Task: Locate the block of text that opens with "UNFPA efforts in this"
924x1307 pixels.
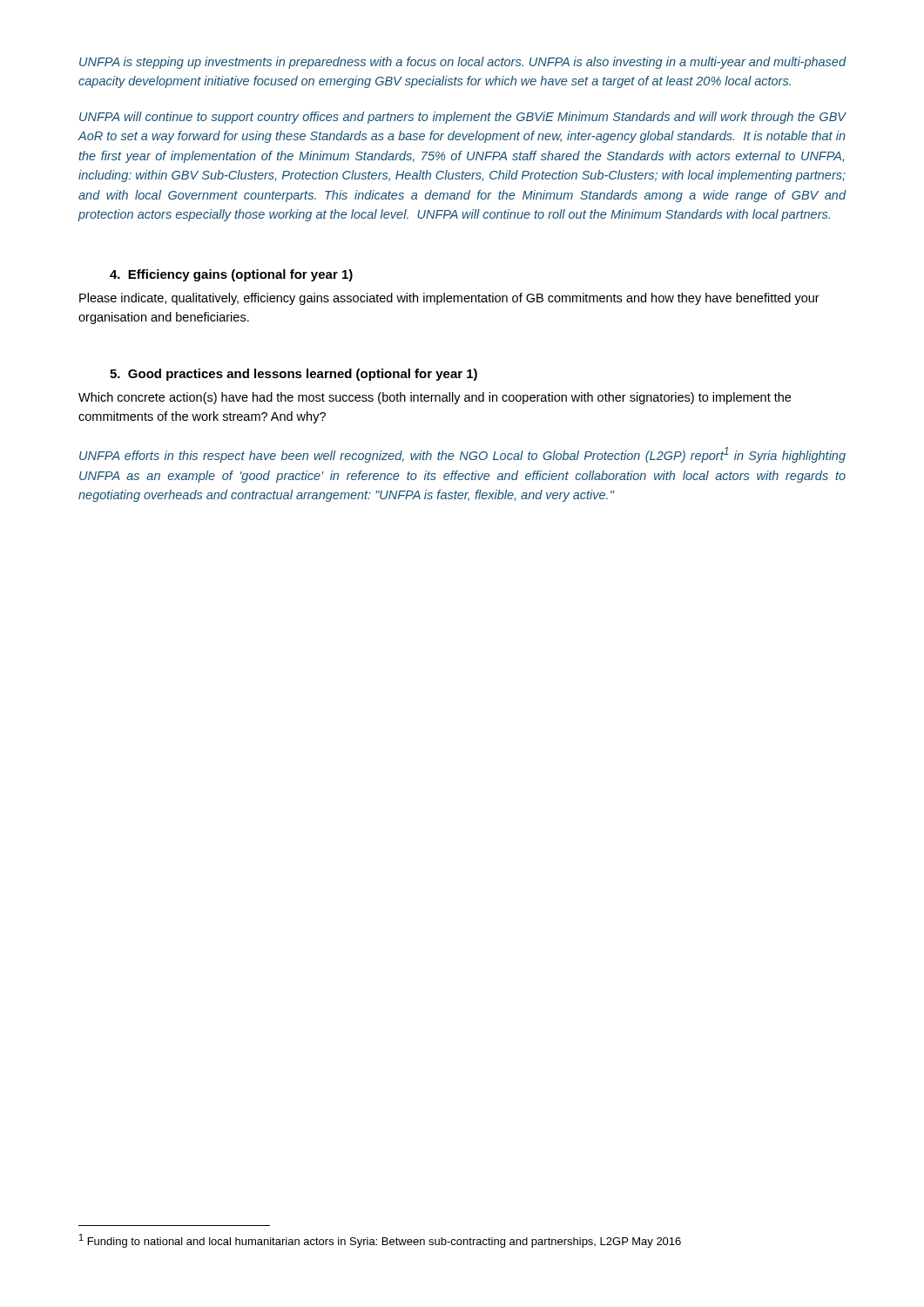Action: click(462, 474)
